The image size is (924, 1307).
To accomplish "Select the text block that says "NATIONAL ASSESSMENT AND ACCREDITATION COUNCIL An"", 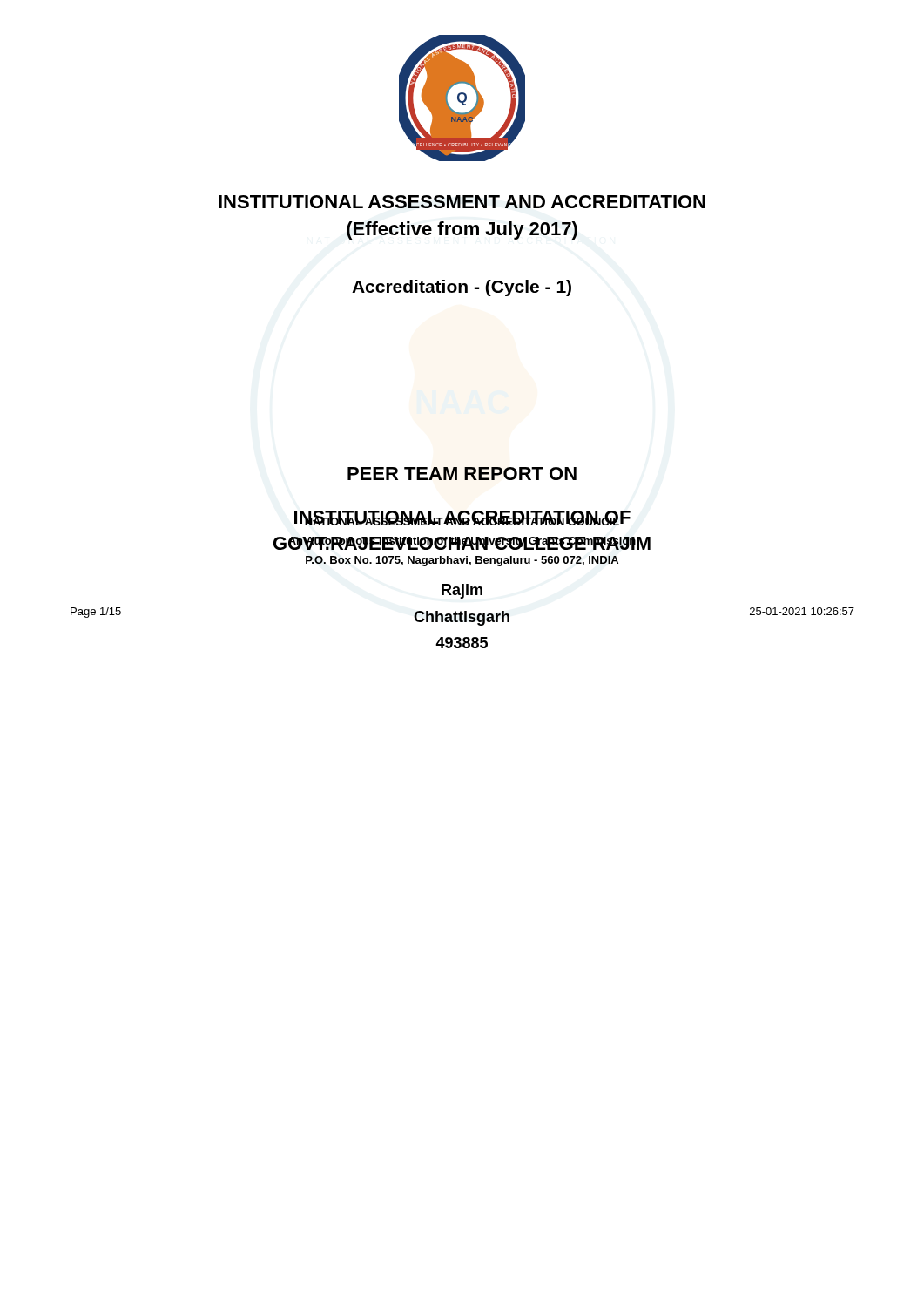I will coord(462,540).
